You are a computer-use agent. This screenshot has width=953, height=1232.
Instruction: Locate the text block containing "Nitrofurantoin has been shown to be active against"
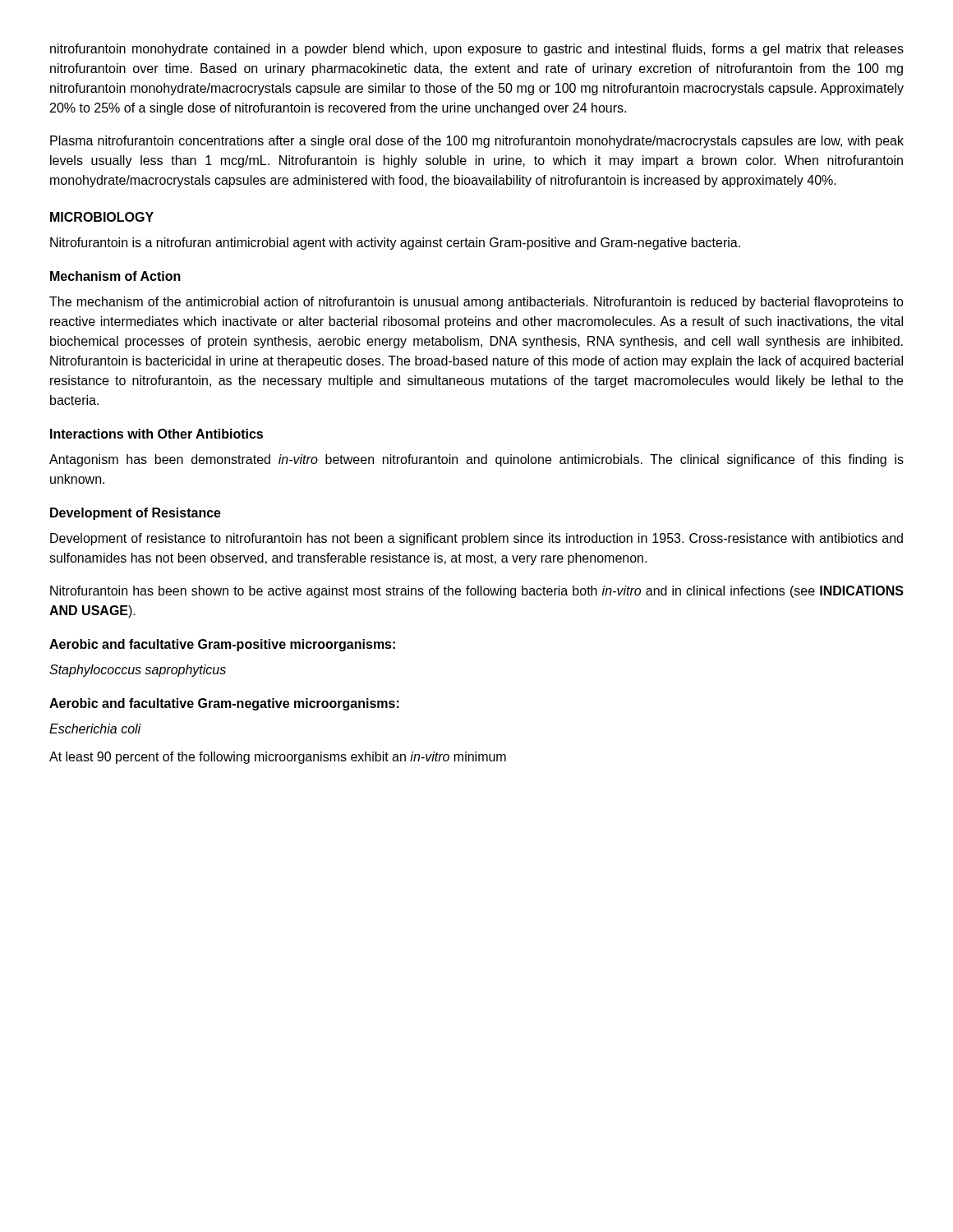coord(476,601)
